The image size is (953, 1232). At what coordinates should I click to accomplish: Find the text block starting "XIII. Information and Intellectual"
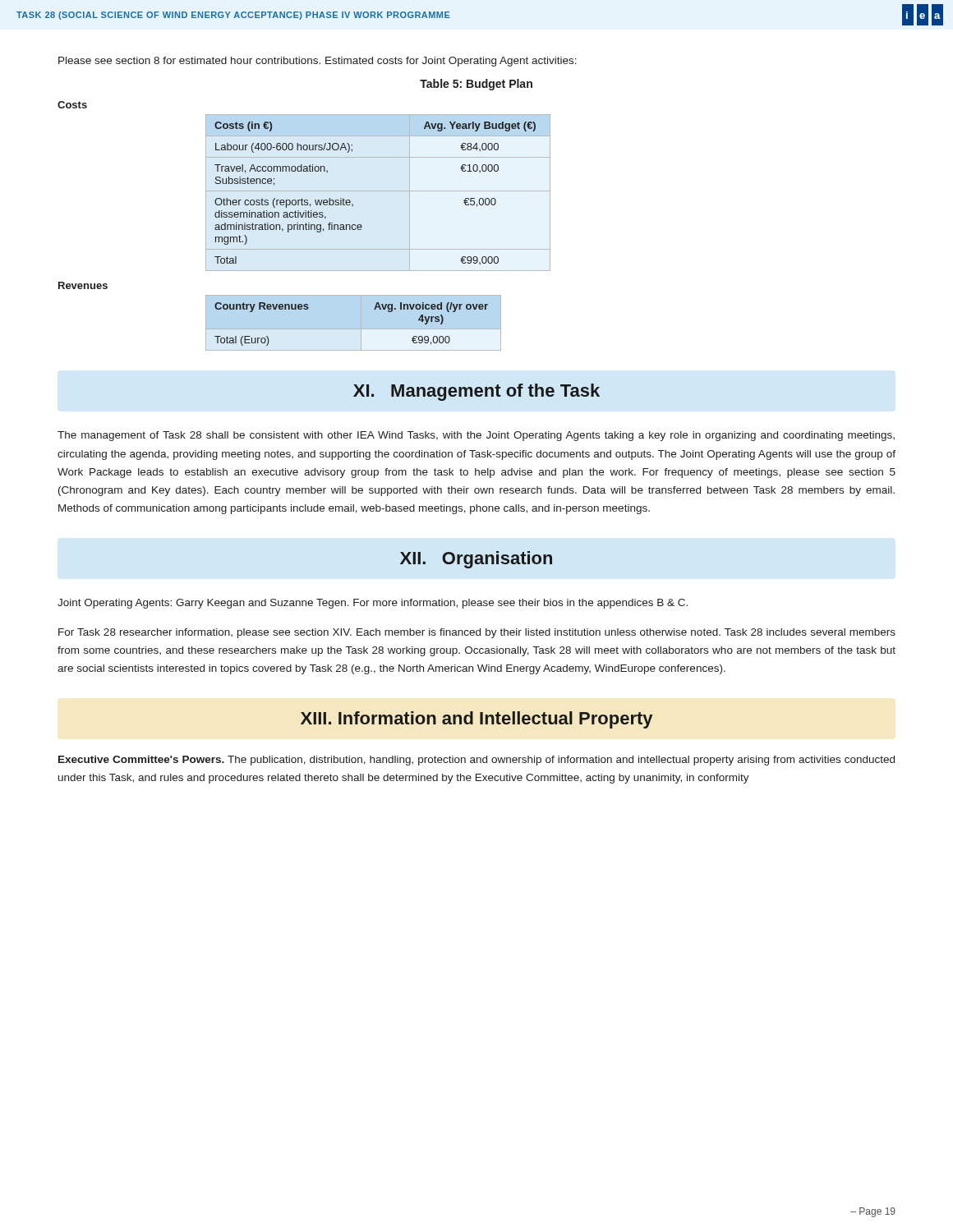[x=476, y=718]
